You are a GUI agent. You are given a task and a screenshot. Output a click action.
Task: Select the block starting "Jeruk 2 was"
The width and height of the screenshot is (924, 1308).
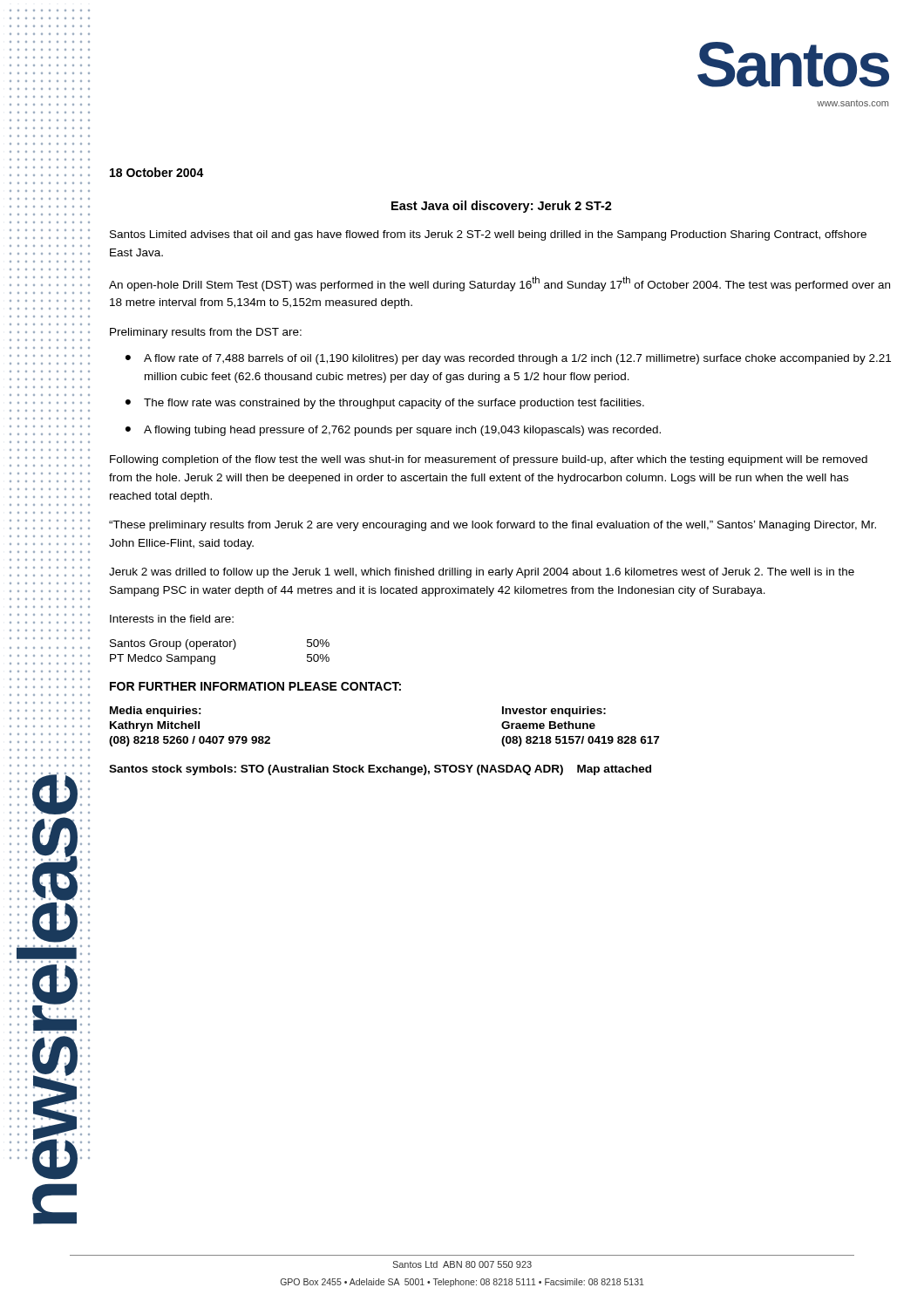pyautogui.click(x=482, y=581)
